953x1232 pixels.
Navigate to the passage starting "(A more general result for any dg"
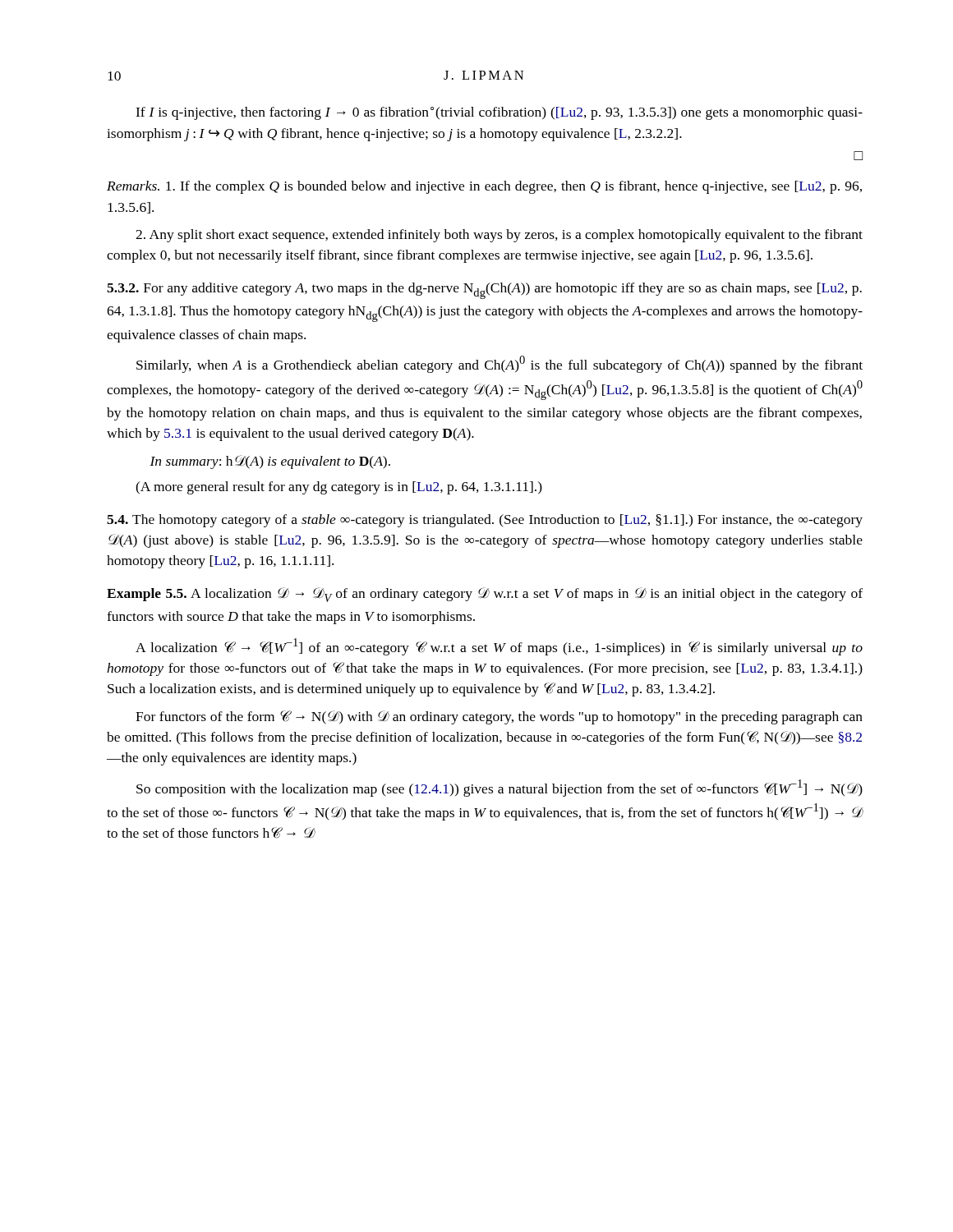[x=339, y=486]
